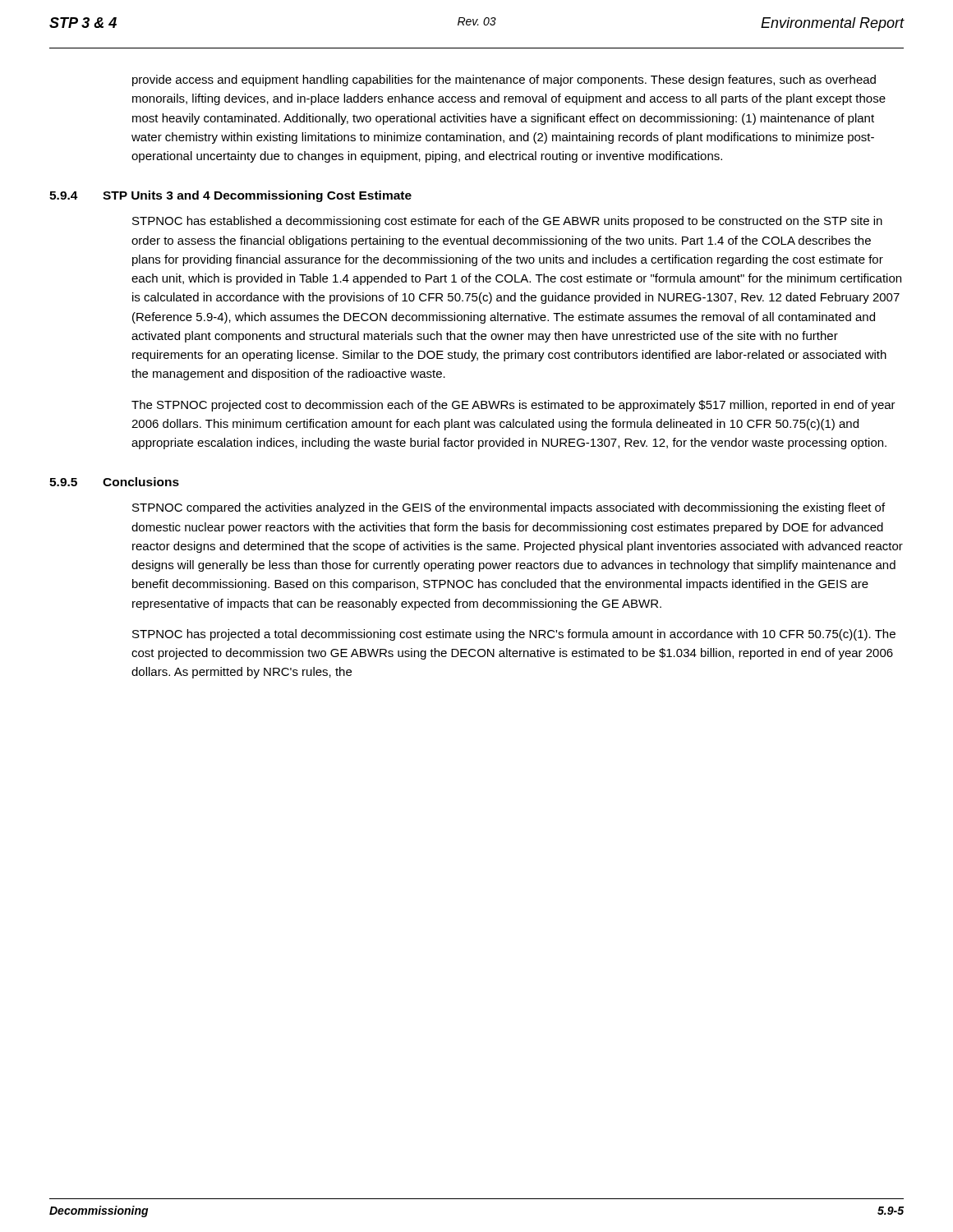953x1232 pixels.
Task: Find the passage starting "5.9.5 Conclusions"
Action: coord(114,482)
